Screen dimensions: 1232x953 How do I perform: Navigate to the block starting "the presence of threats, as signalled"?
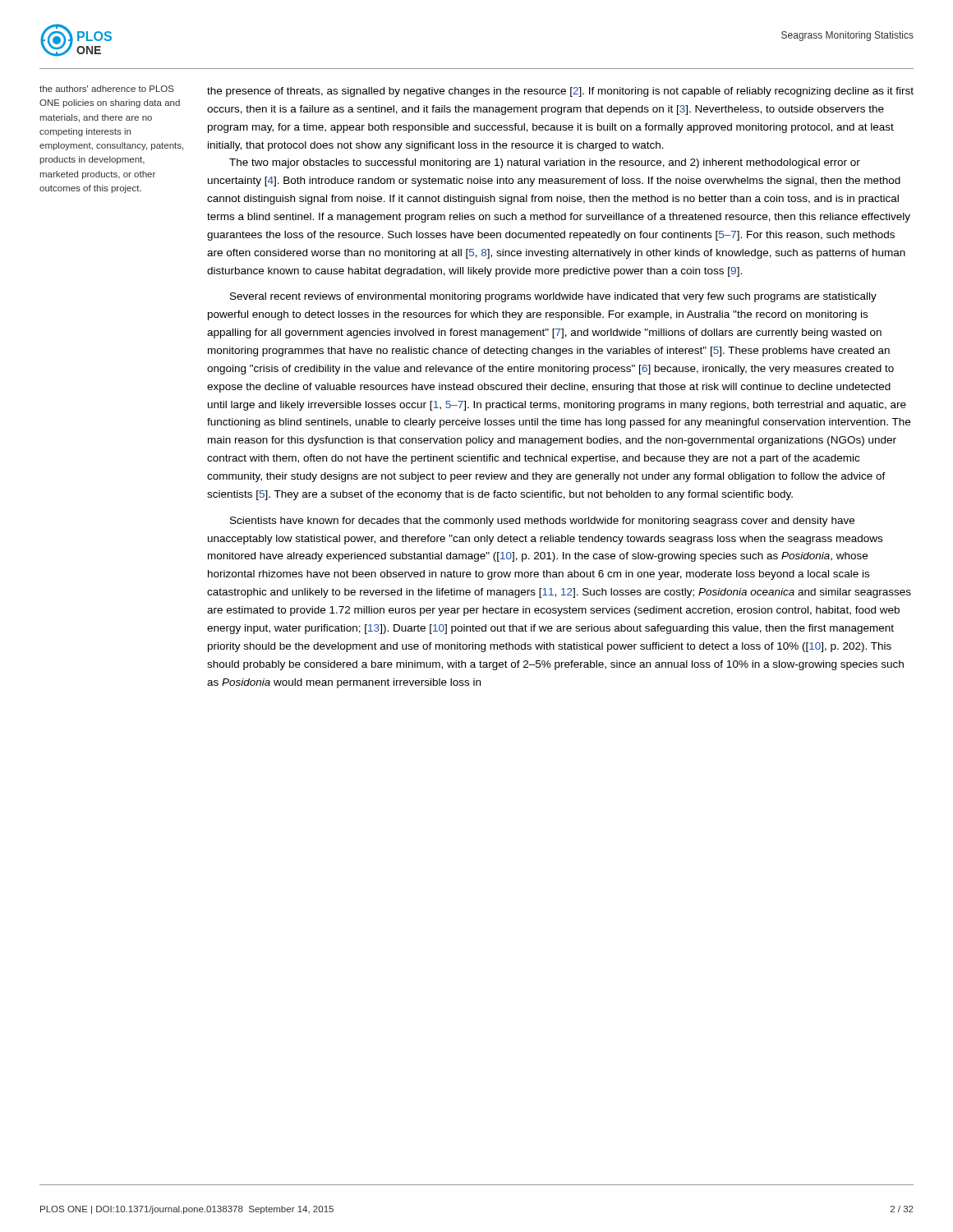[560, 118]
